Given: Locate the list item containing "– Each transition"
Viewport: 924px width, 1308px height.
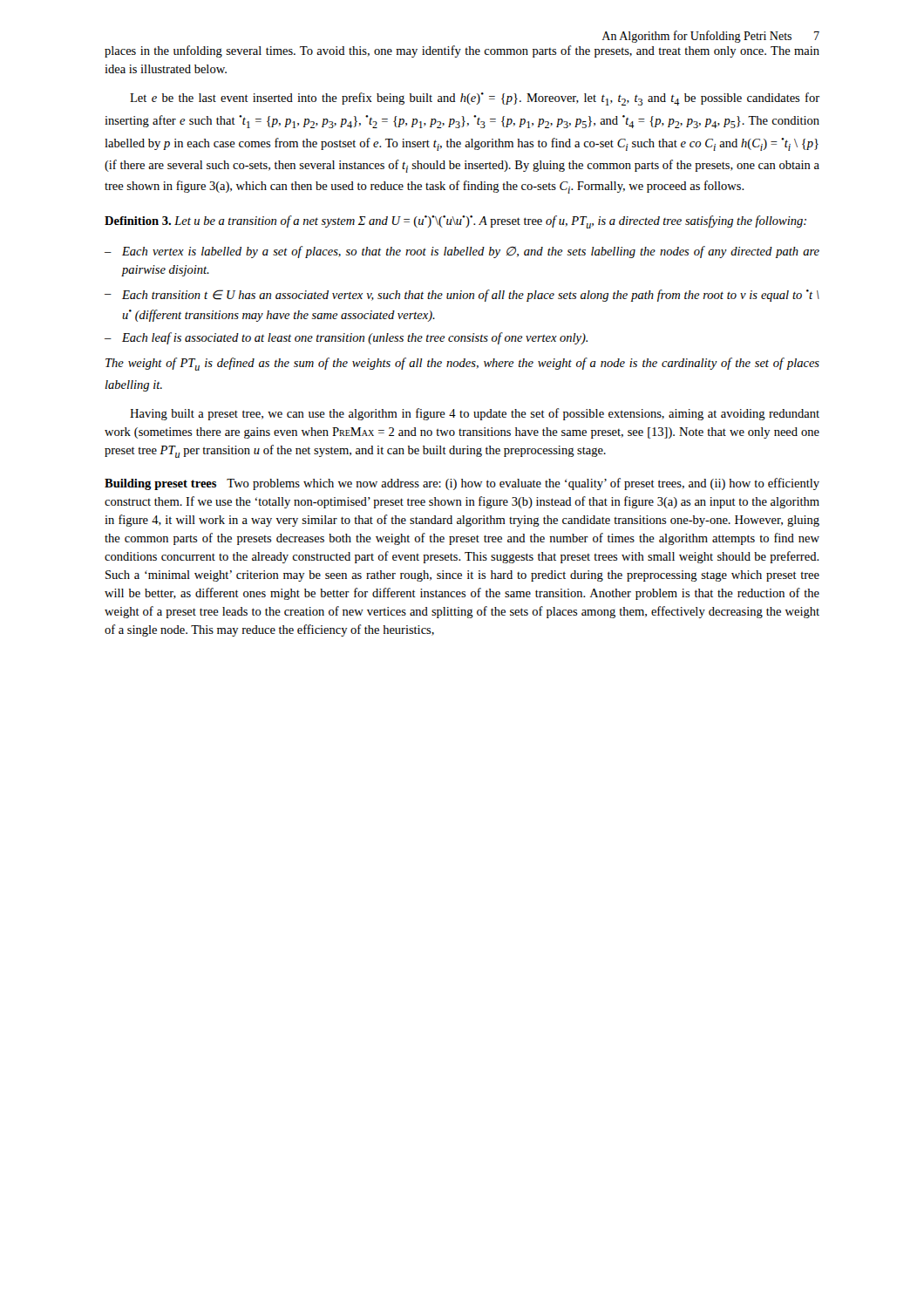Looking at the screenshot, I should (x=462, y=304).
